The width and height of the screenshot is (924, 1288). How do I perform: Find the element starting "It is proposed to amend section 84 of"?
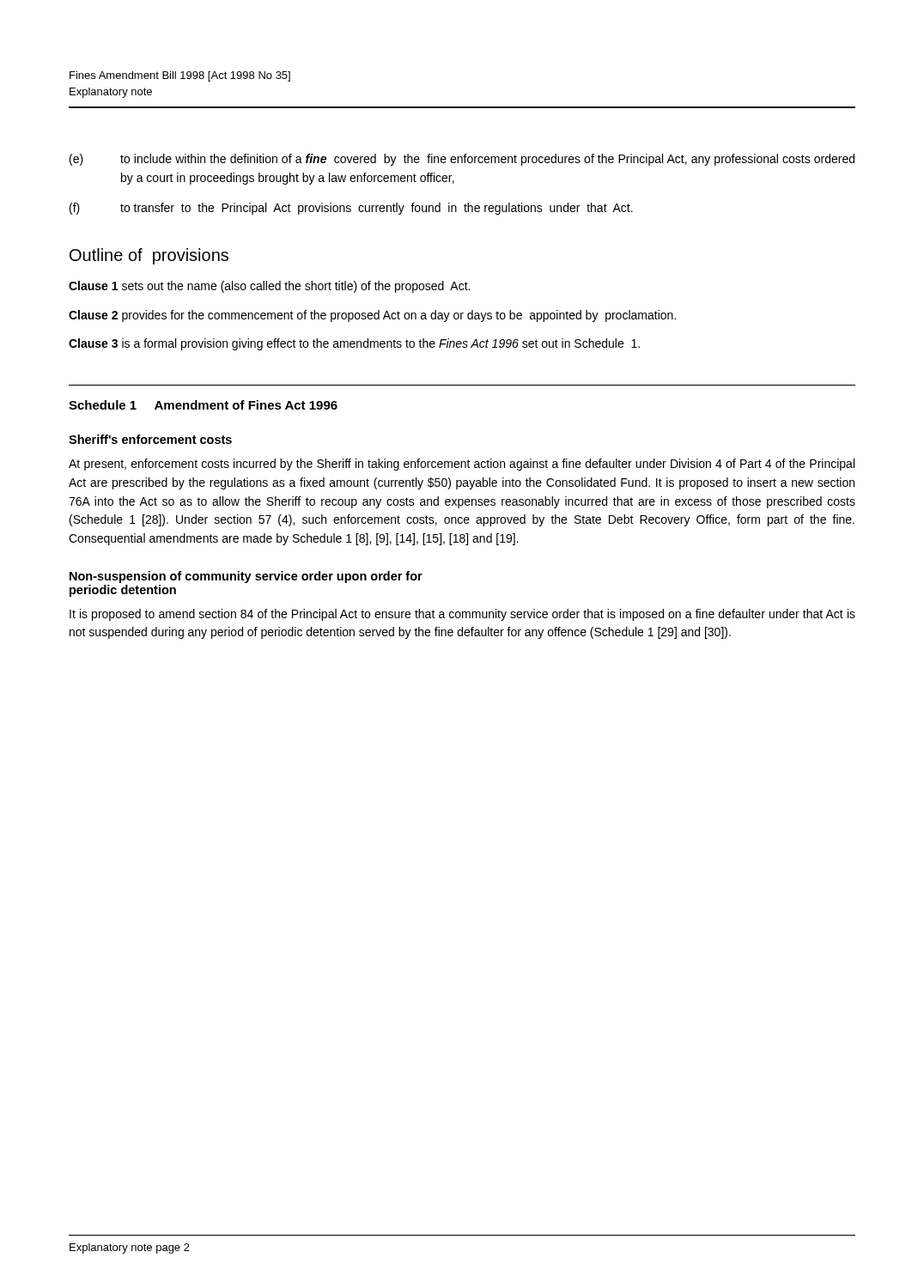tap(462, 623)
